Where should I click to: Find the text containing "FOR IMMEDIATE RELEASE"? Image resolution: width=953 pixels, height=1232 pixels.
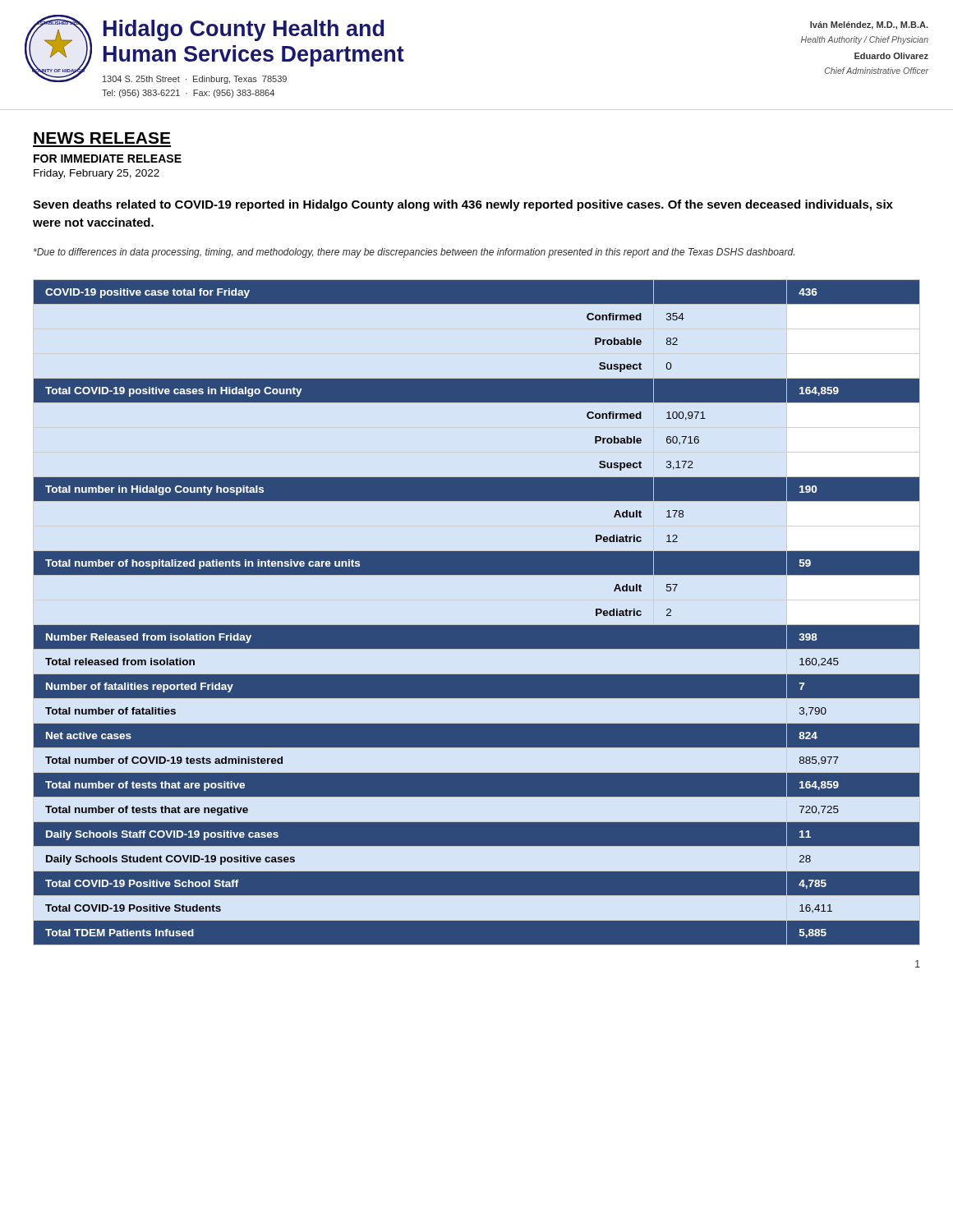click(x=107, y=159)
